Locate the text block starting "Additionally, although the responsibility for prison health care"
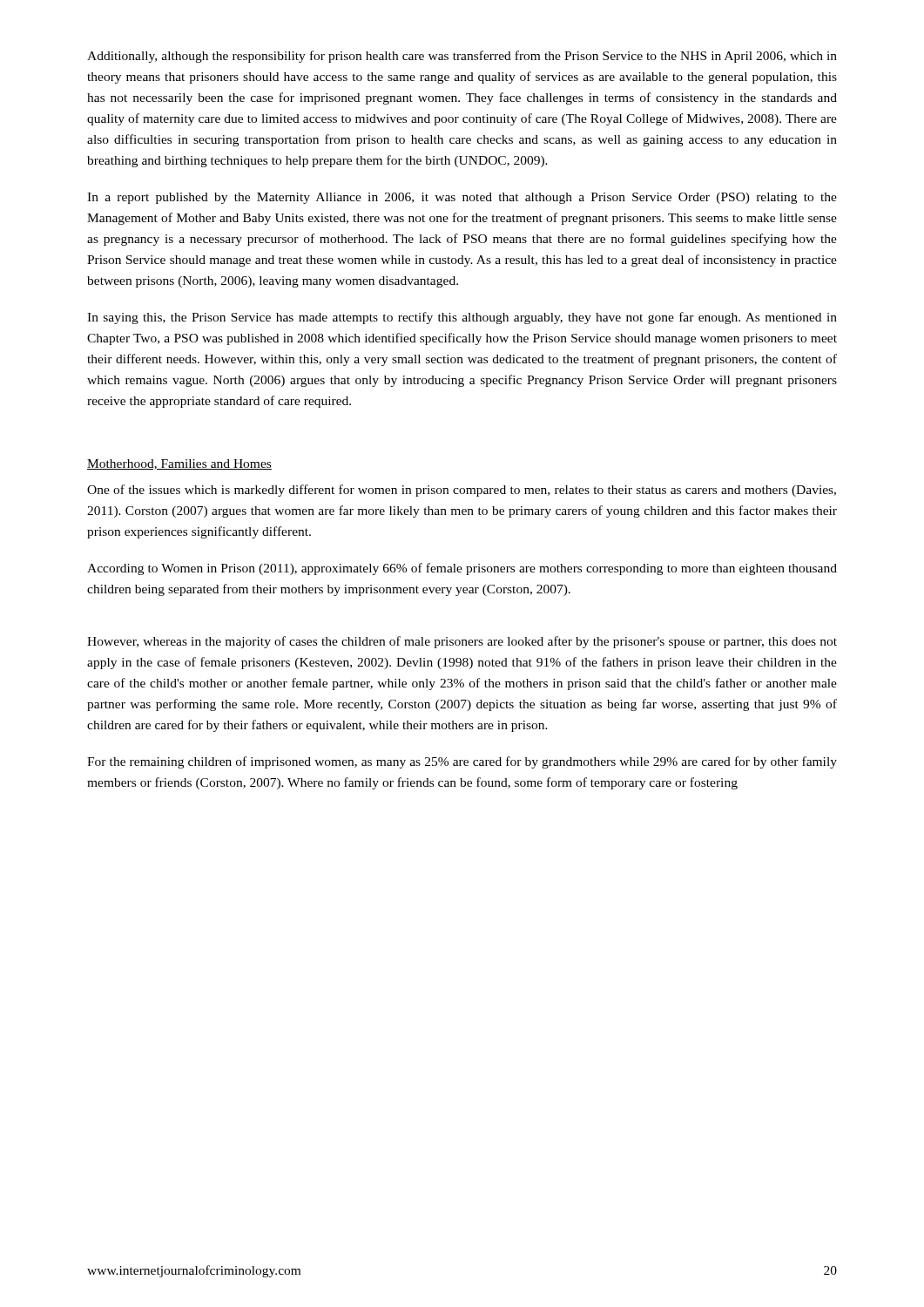Screen dimensions: 1307x924 pos(462,108)
